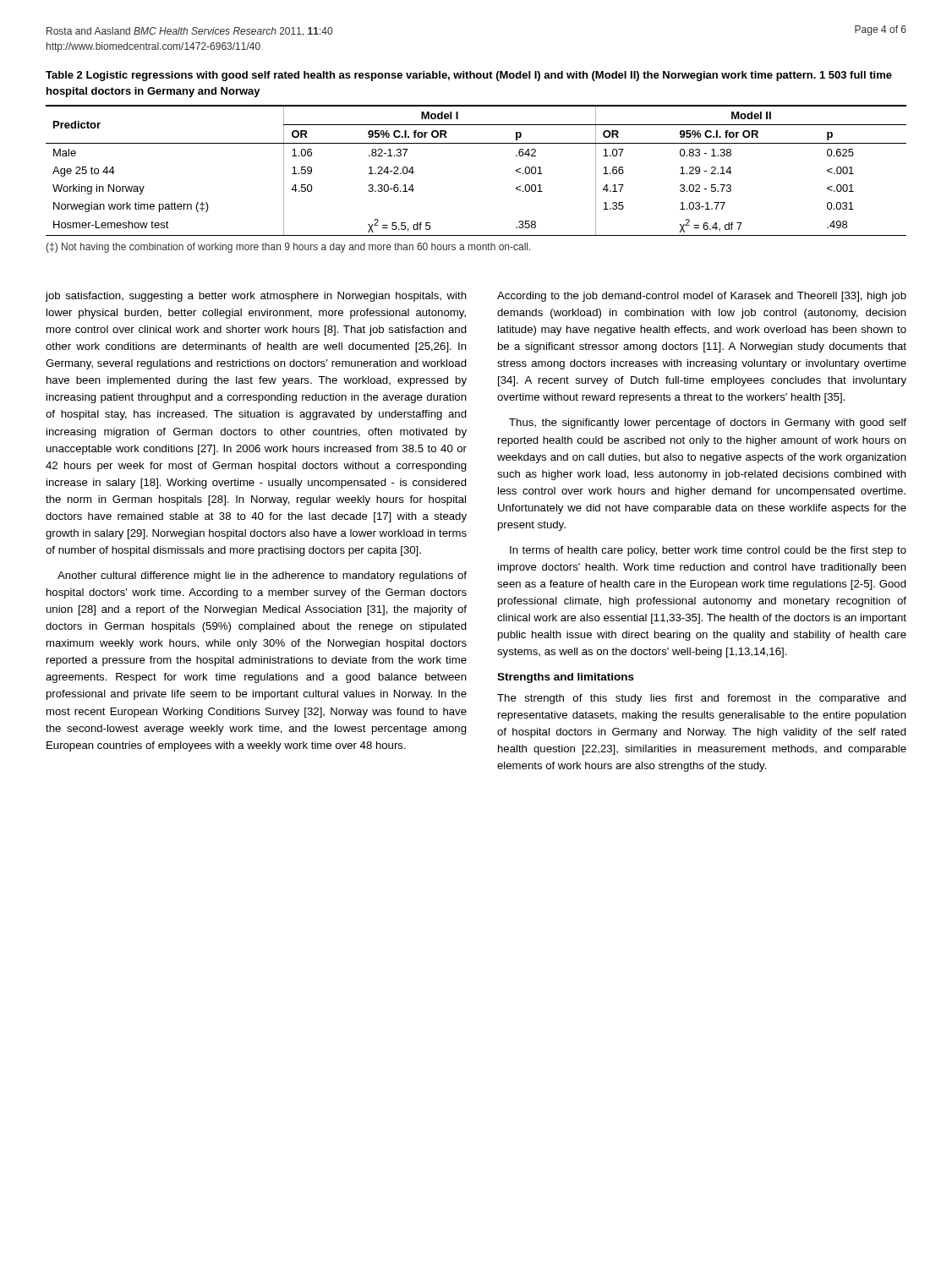The height and width of the screenshot is (1268, 952).
Task: Select the text starting "(‡) Not having the"
Action: pyautogui.click(x=288, y=247)
